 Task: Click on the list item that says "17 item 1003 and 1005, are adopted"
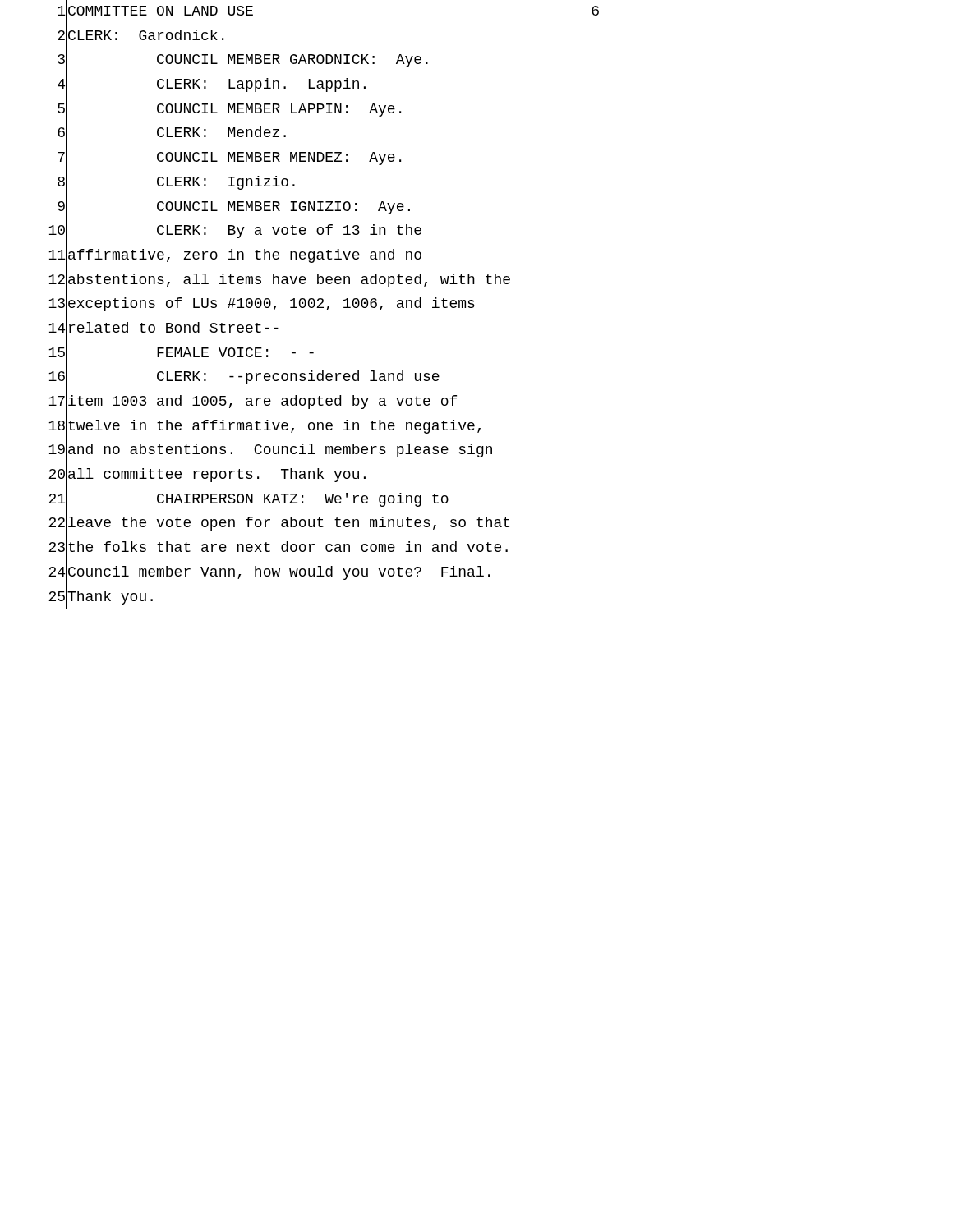(253, 402)
